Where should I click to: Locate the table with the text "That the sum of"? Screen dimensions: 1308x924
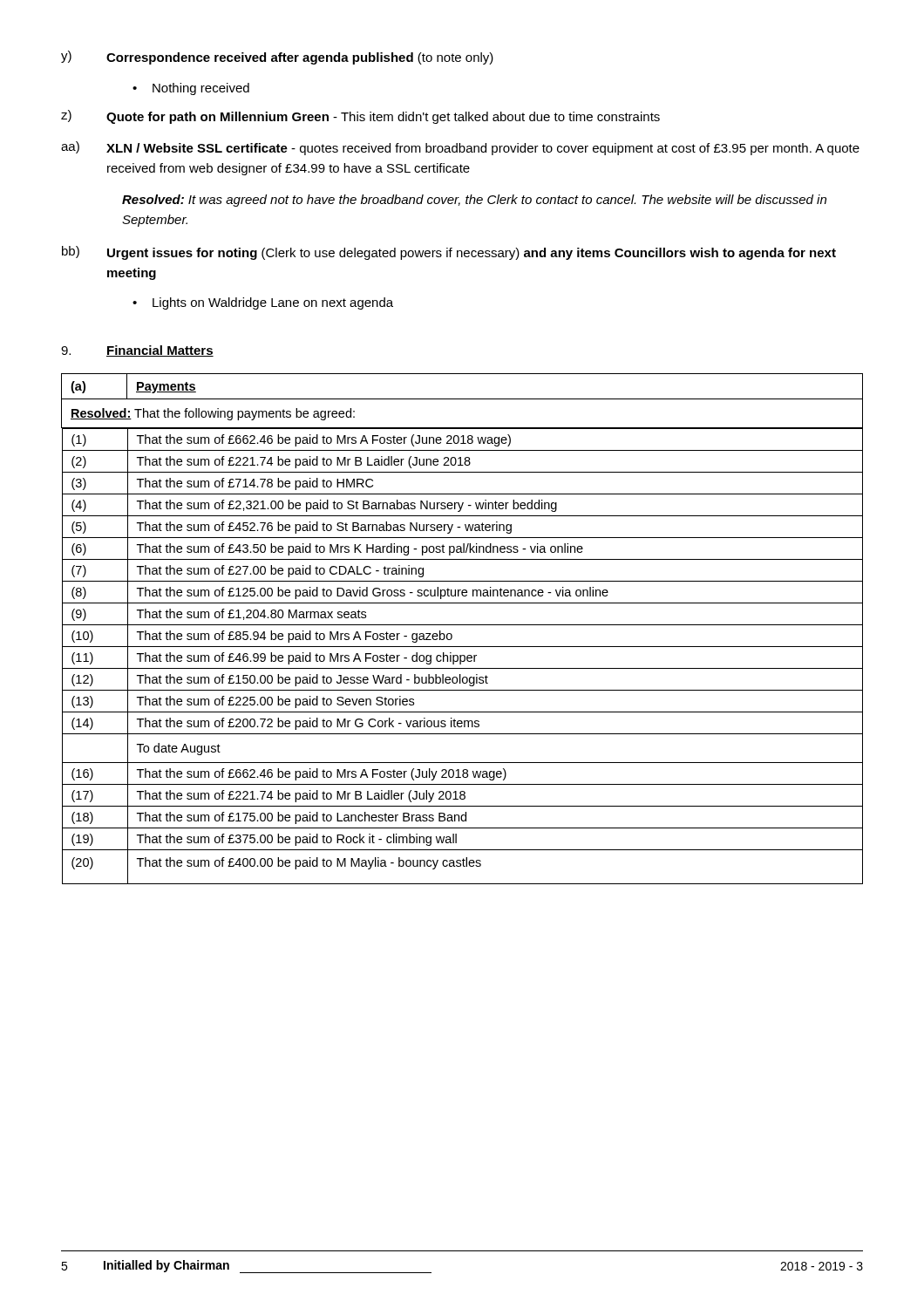[x=462, y=629]
